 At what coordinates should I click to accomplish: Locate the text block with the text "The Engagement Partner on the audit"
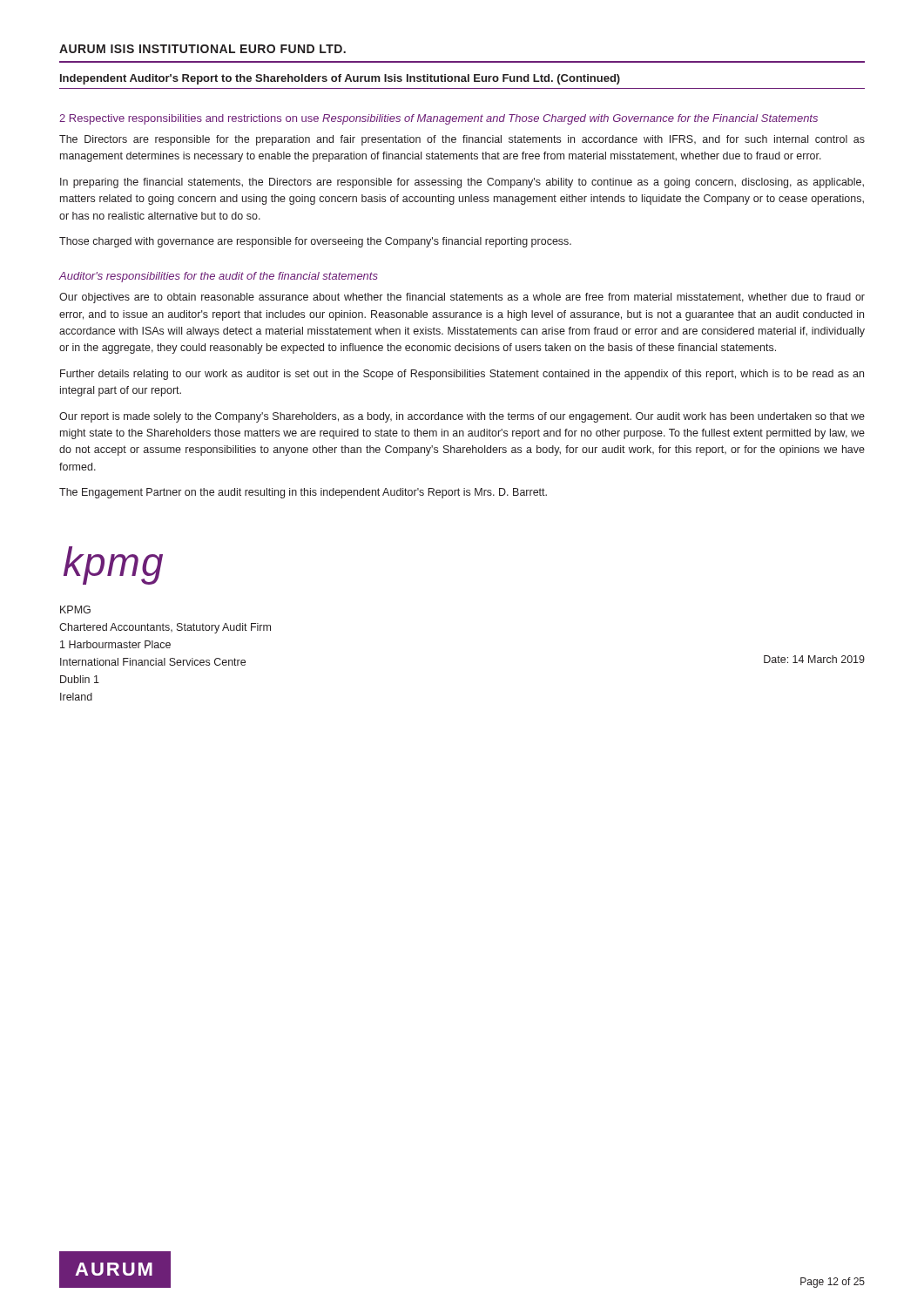(462, 493)
